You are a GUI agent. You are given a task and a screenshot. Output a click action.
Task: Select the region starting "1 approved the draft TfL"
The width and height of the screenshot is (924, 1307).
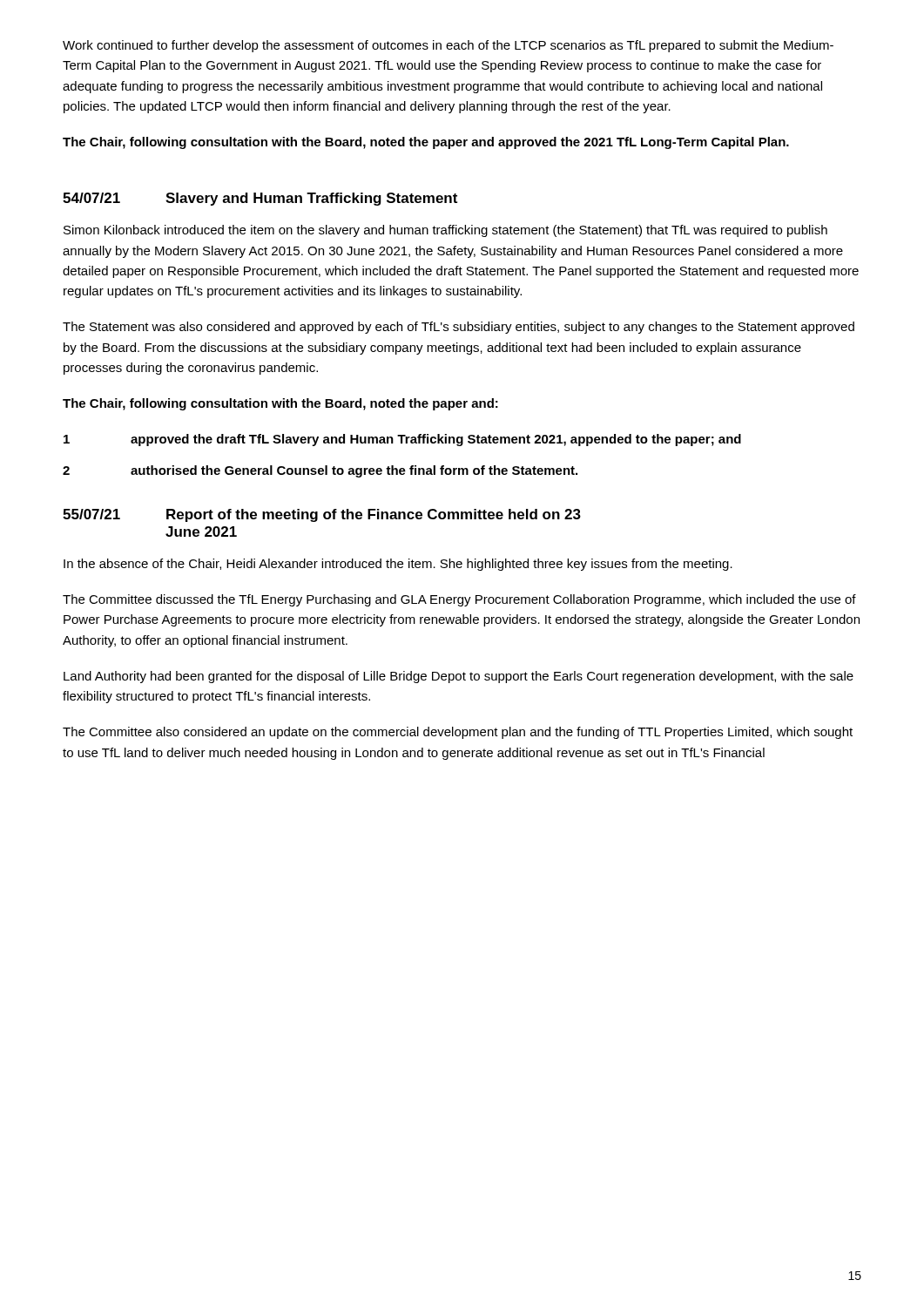tap(402, 439)
